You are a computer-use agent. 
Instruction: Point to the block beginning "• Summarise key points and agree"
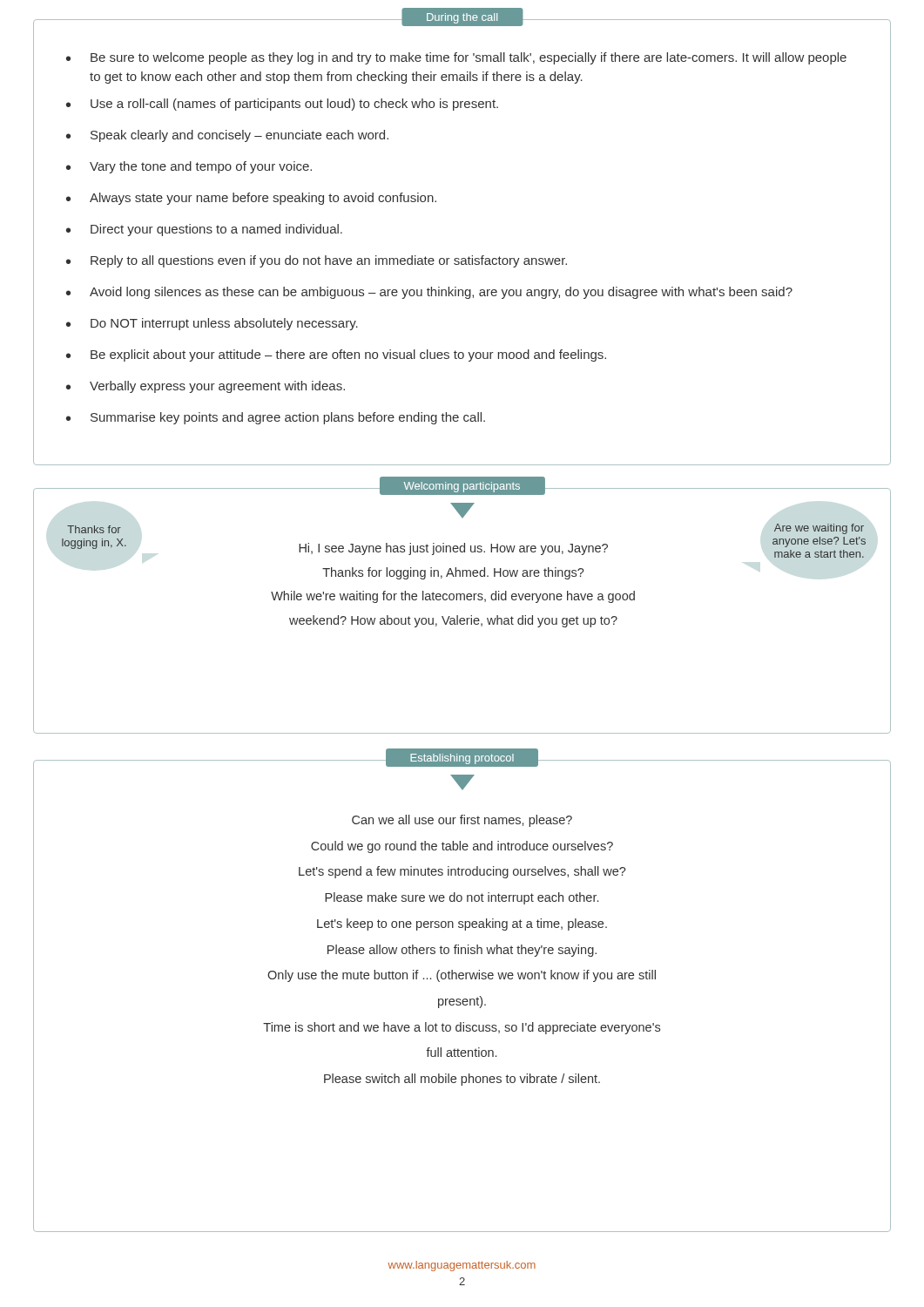point(276,419)
